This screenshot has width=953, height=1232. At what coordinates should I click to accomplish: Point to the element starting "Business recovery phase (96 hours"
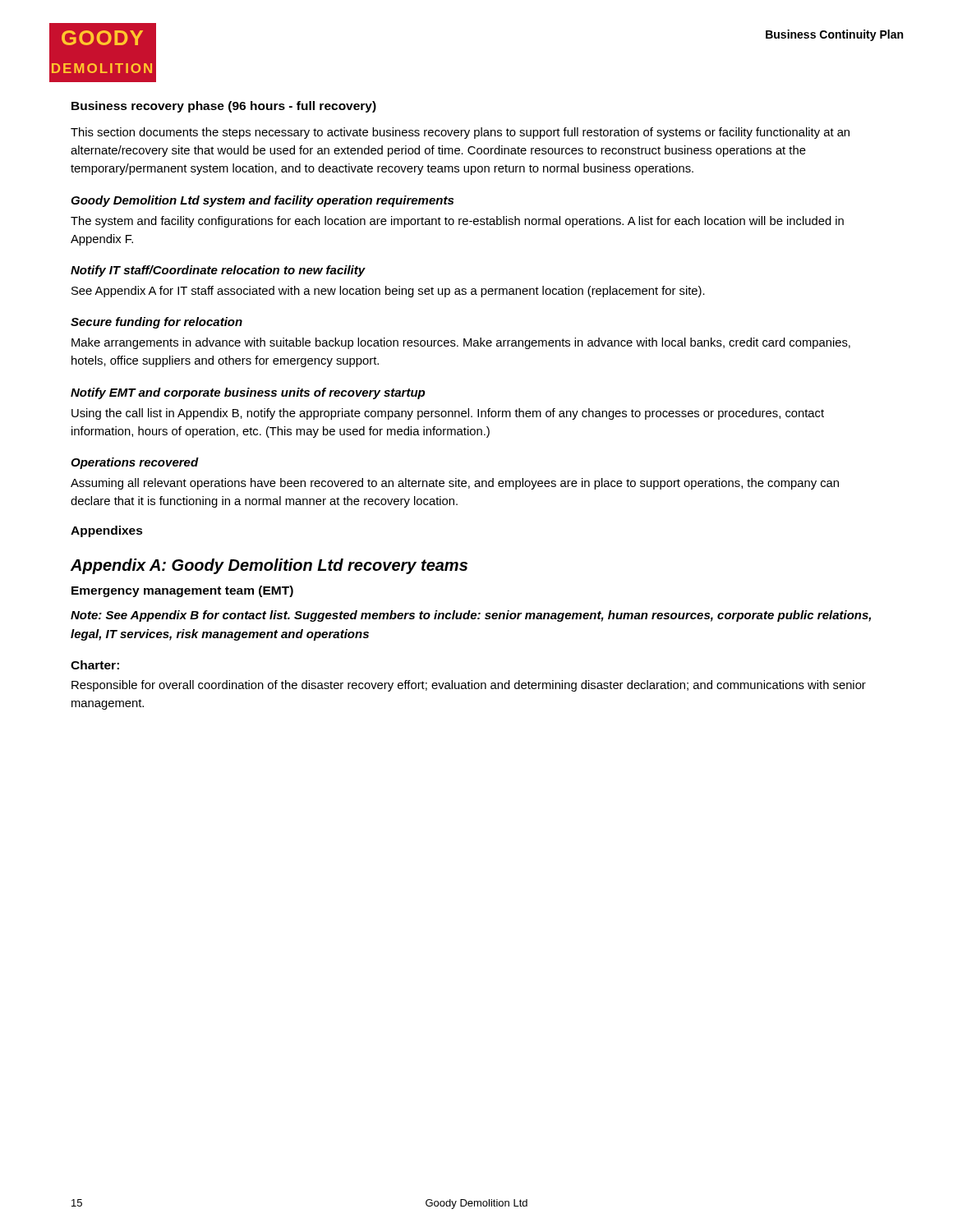point(224,106)
